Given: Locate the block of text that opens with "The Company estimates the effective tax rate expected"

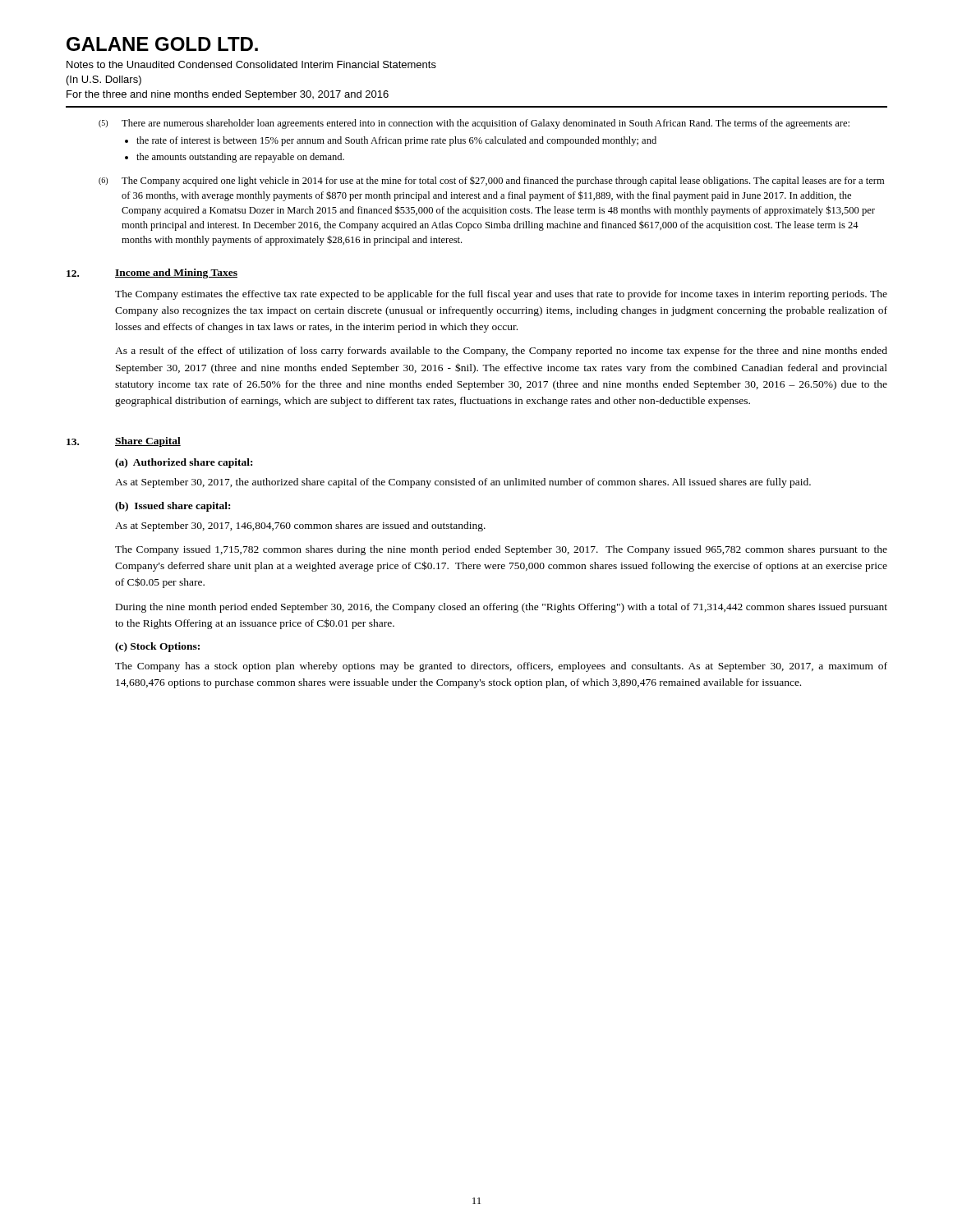Looking at the screenshot, I should [501, 310].
